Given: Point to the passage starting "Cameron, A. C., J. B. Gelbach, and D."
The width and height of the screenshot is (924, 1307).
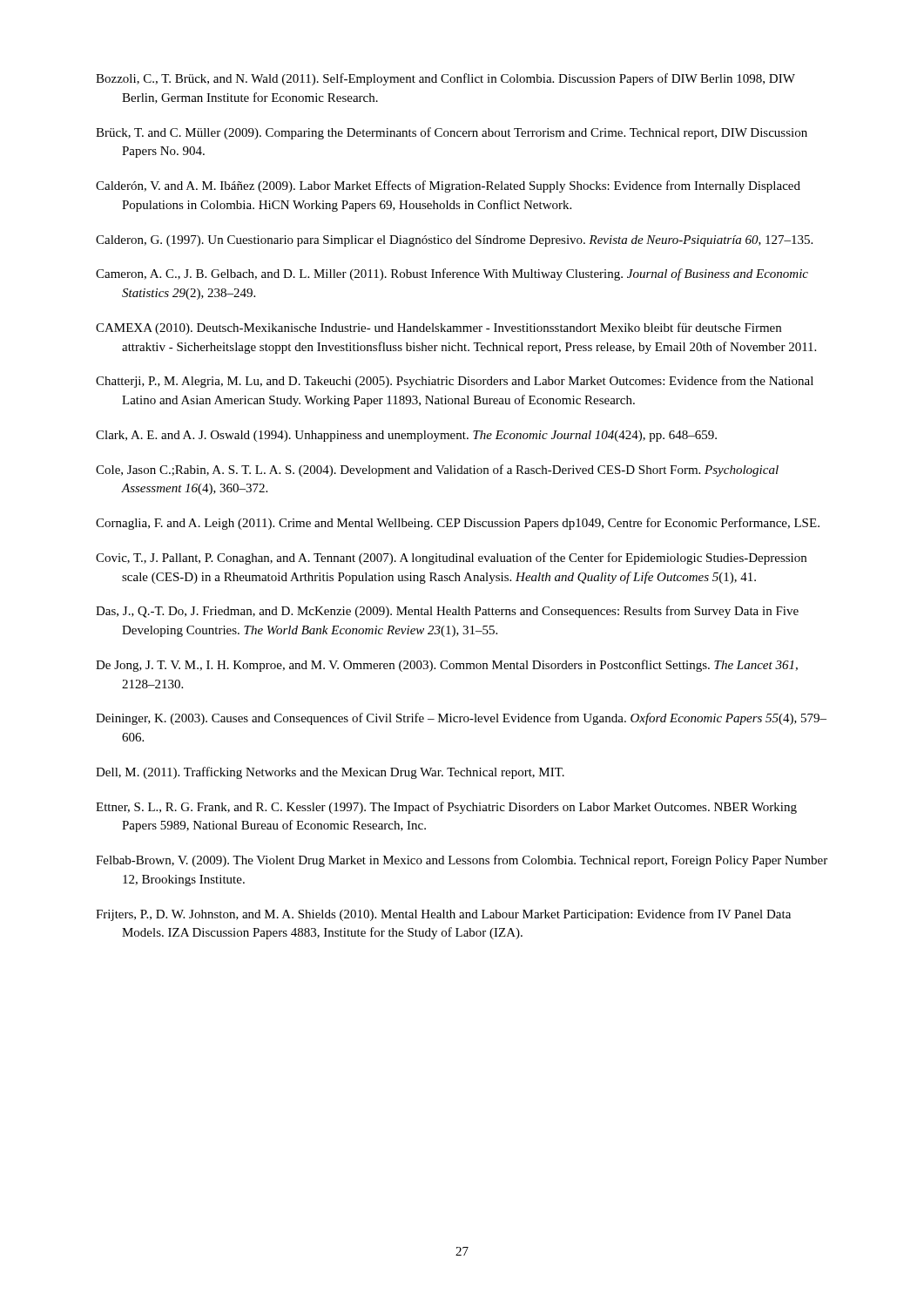Looking at the screenshot, I should pos(452,283).
